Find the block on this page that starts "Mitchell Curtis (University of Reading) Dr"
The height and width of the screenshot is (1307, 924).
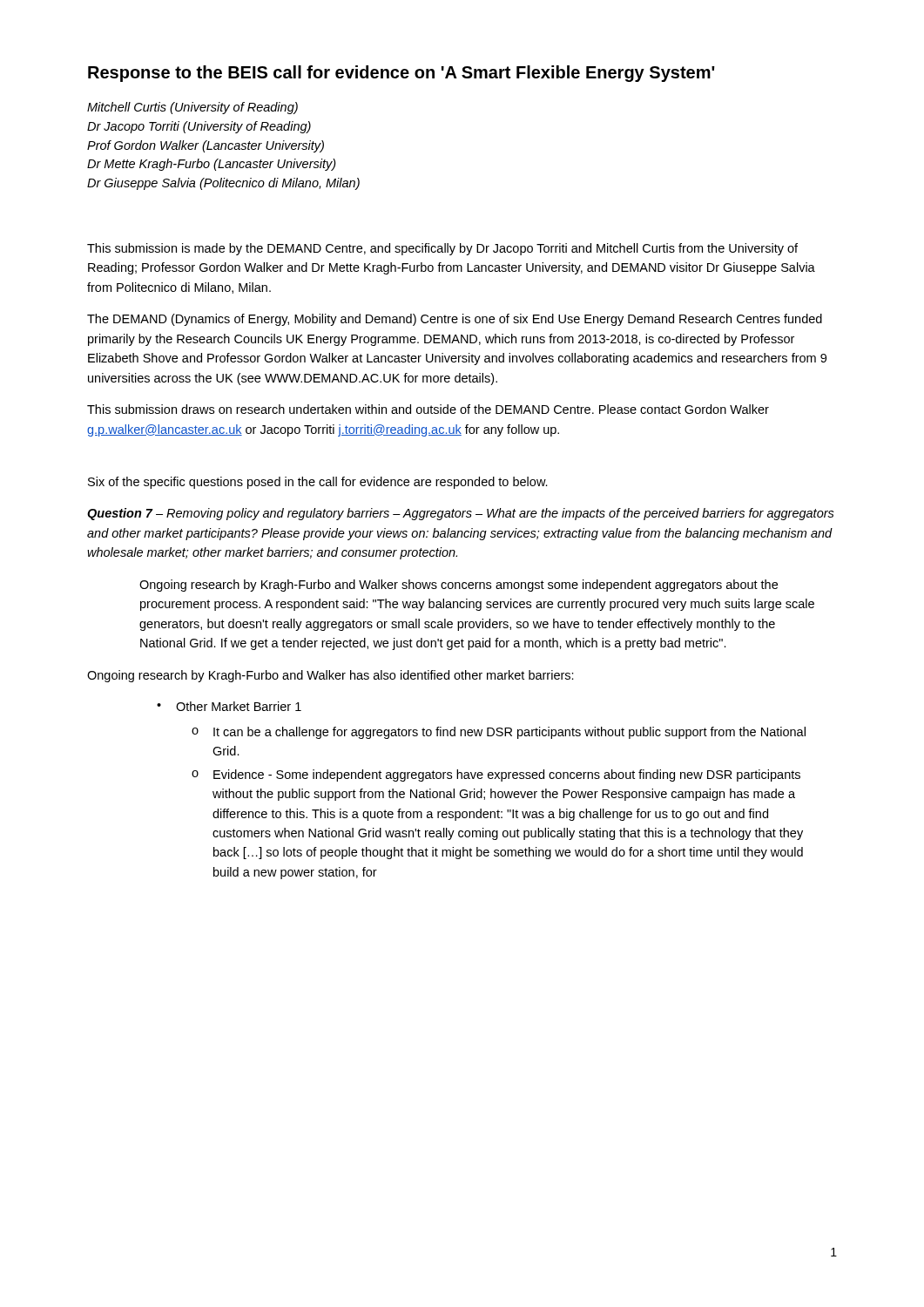[192, 108]
